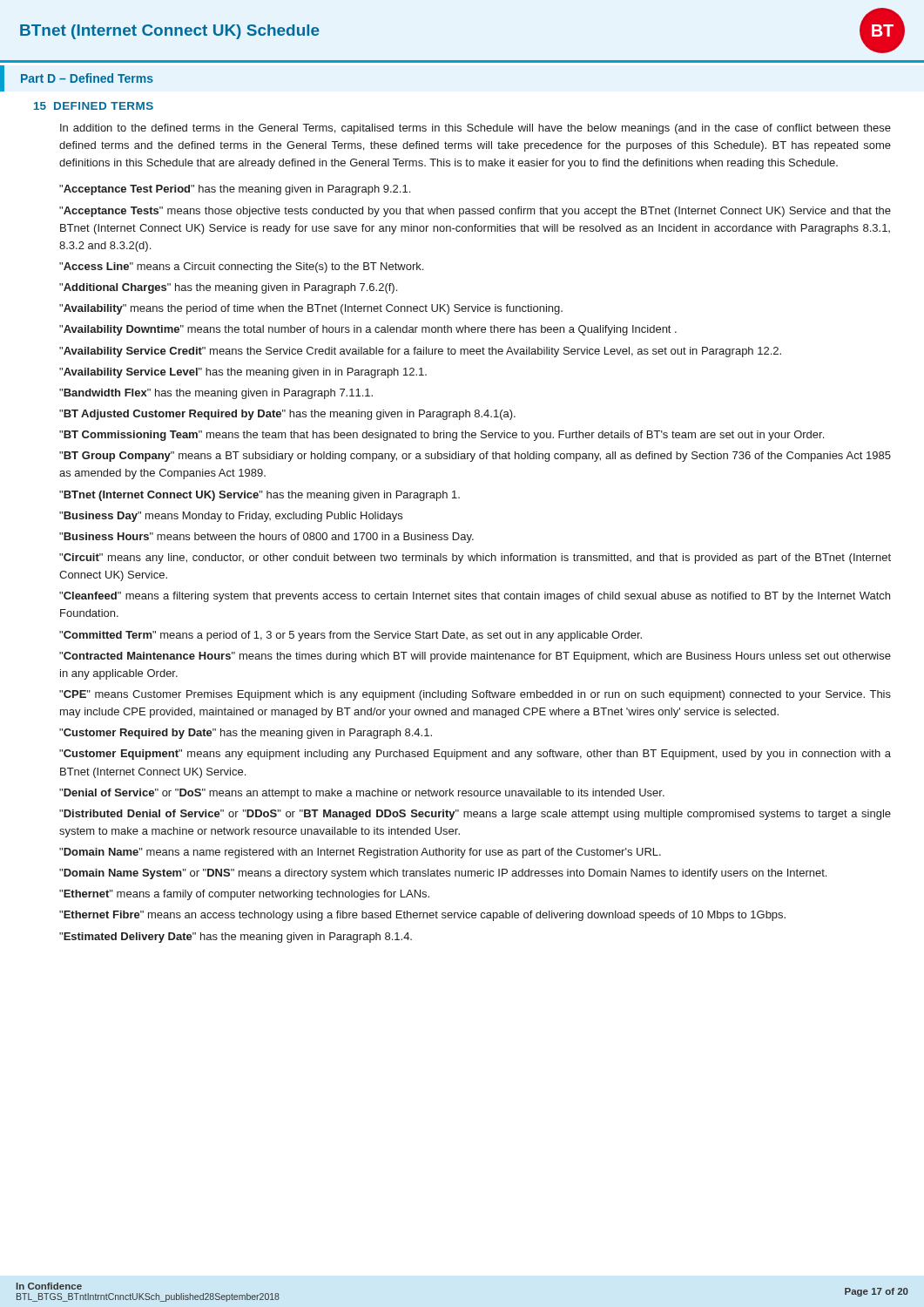
Task: Point to the block starting ""Cleanfeed" means a filtering"
Action: click(x=475, y=604)
